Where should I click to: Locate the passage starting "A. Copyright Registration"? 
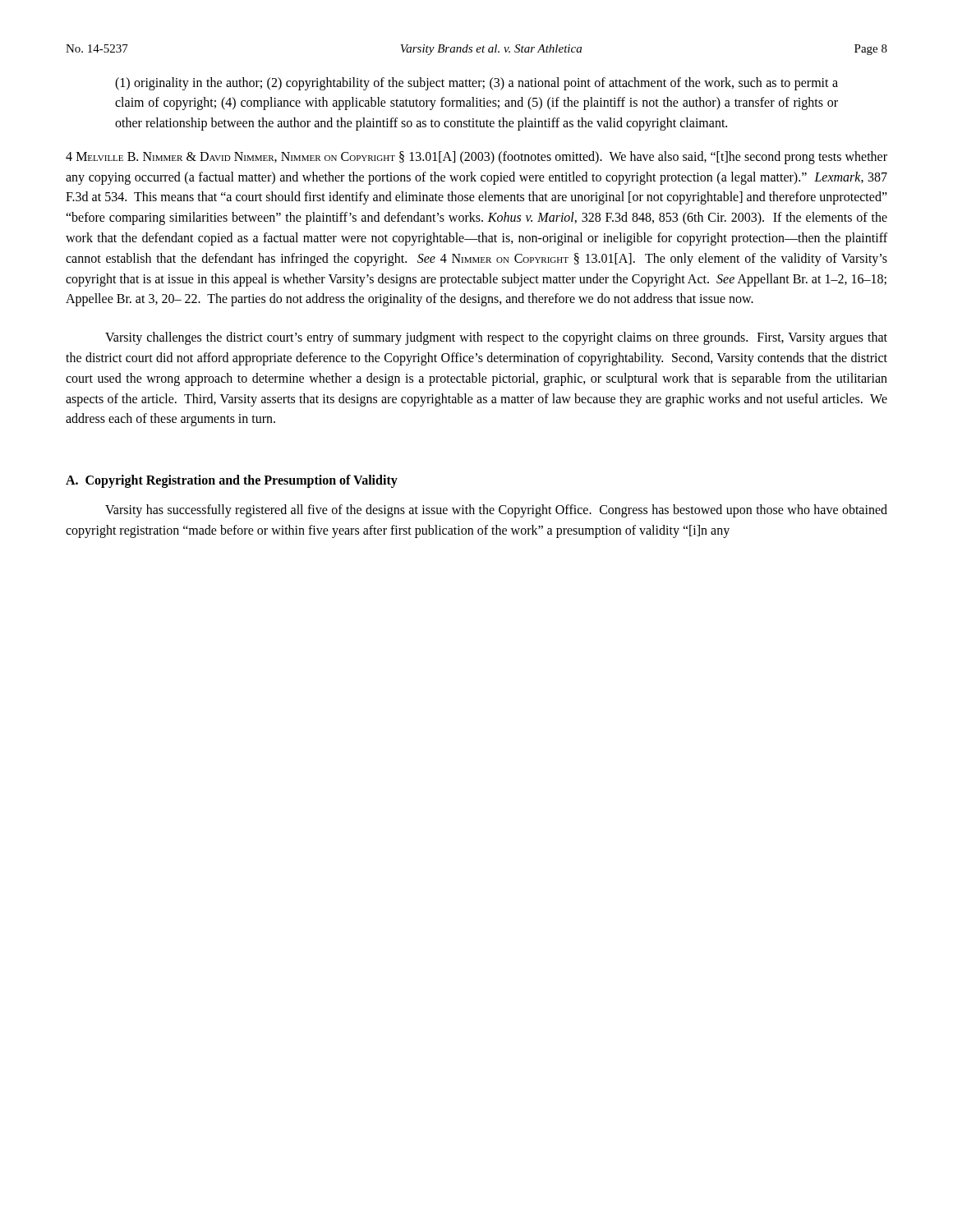tap(232, 480)
